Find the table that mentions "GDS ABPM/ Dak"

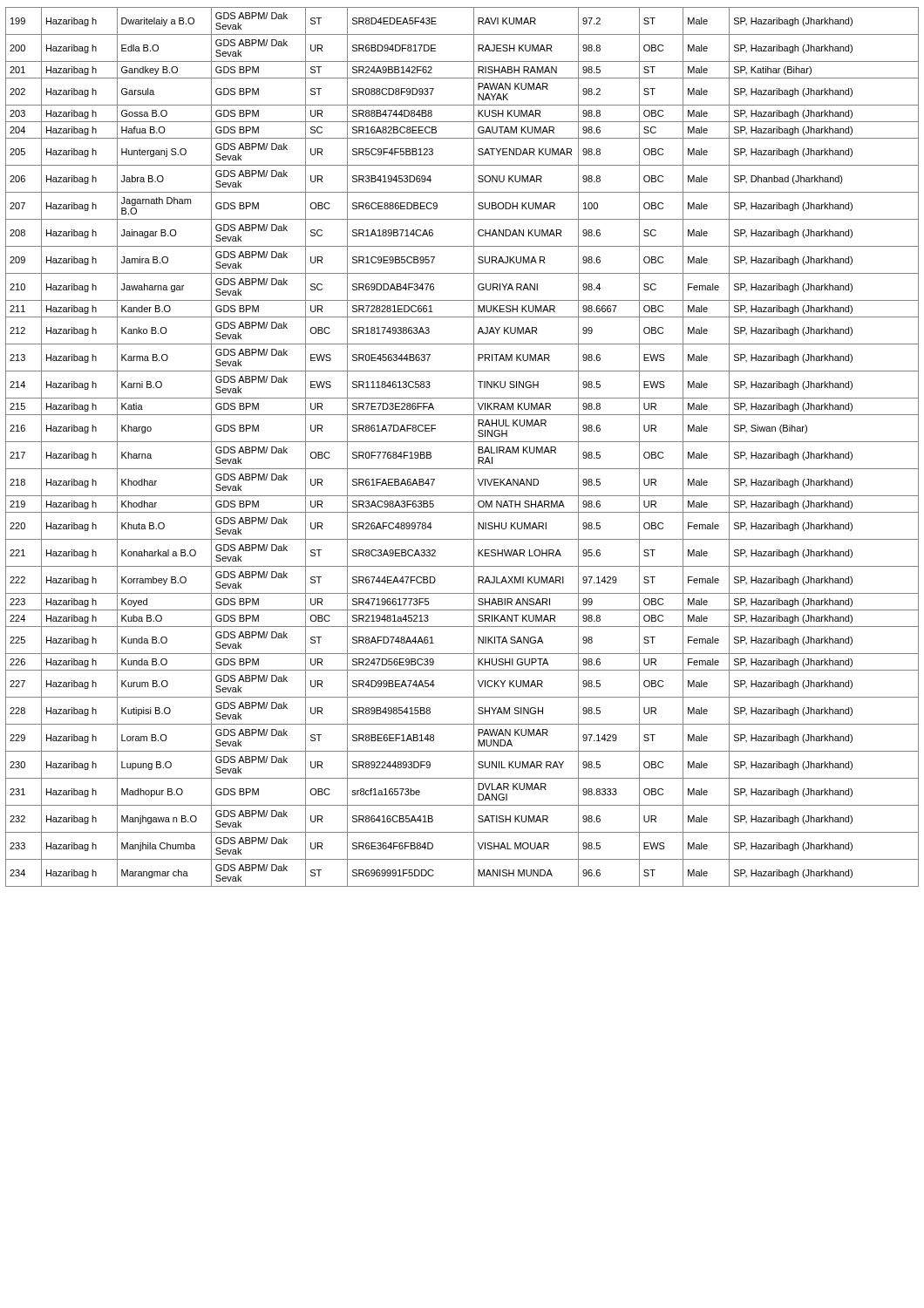[462, 447]
